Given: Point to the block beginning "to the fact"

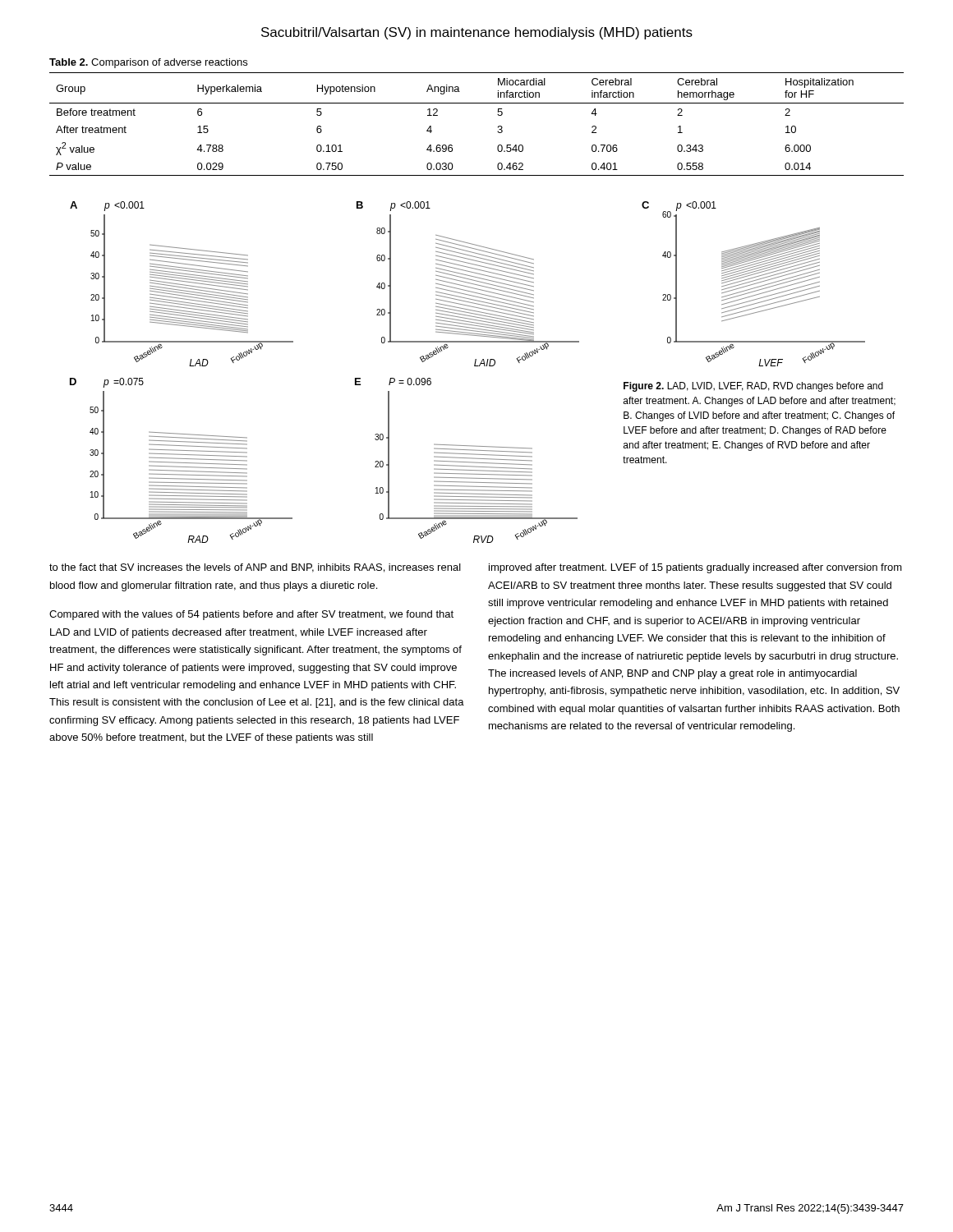Looking at the screenshot, I should 255,576.
